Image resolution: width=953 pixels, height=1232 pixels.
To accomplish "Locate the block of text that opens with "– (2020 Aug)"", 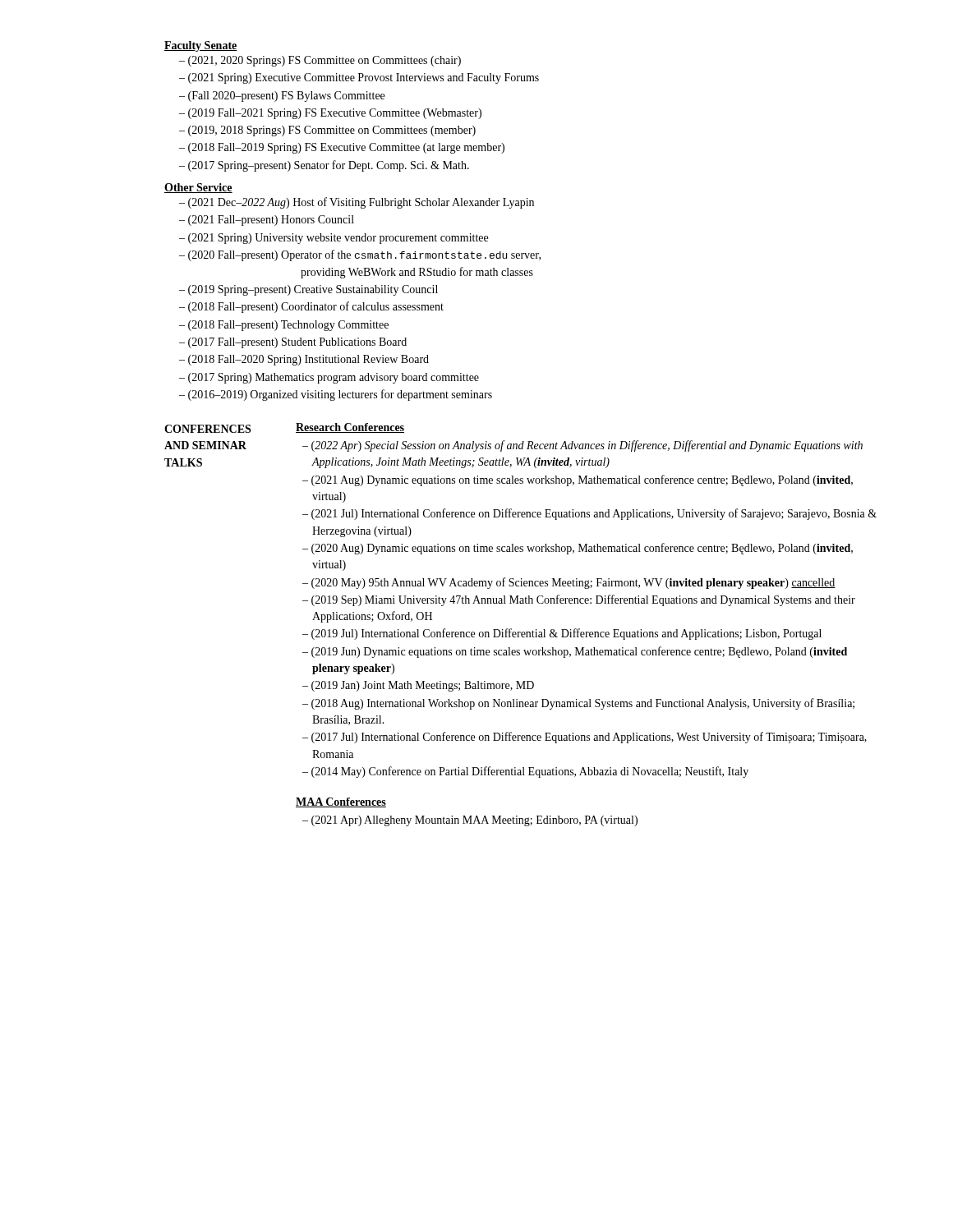I will click(x=578, y=557).
